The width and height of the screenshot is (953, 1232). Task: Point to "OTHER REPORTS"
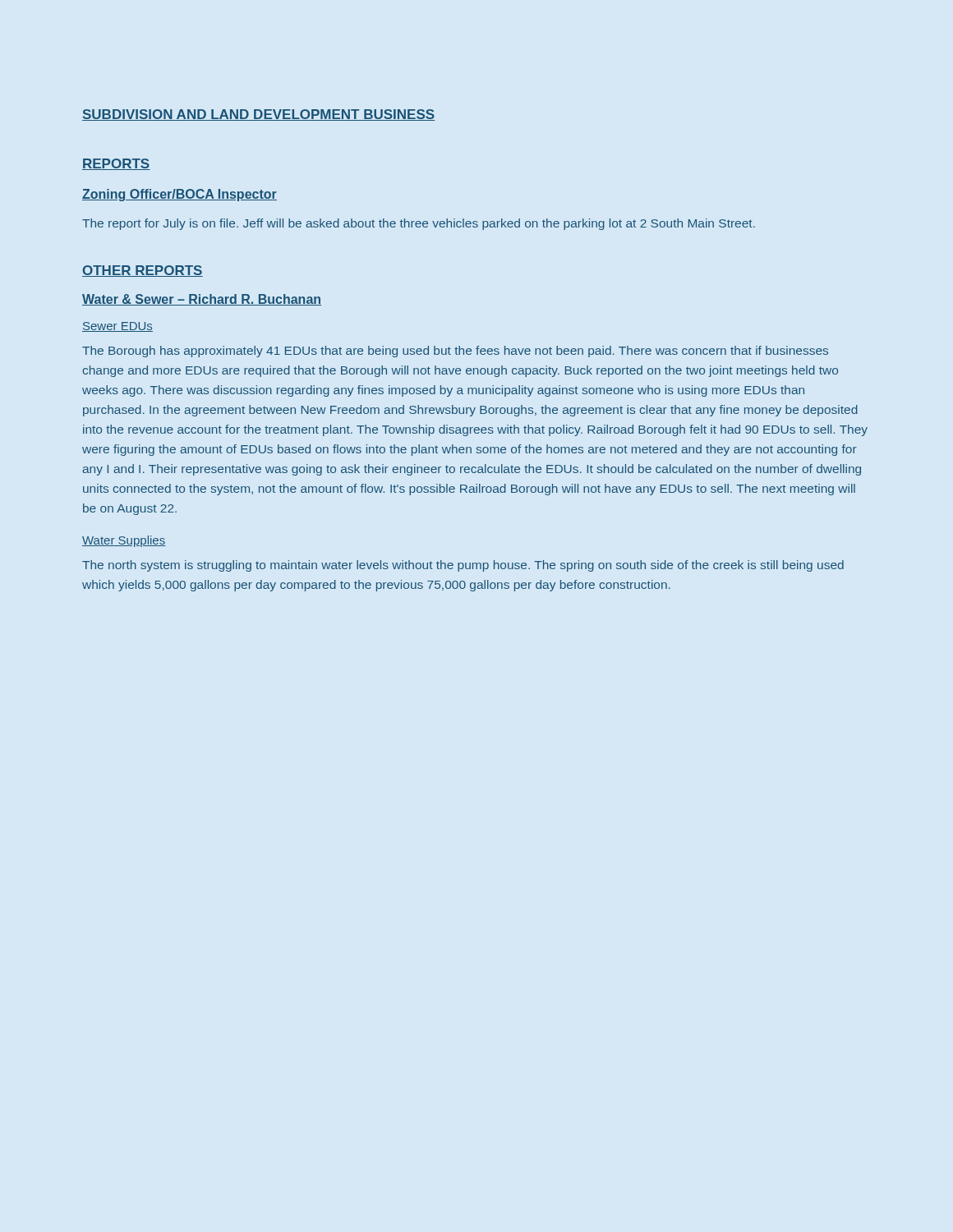tap(142, 271)
